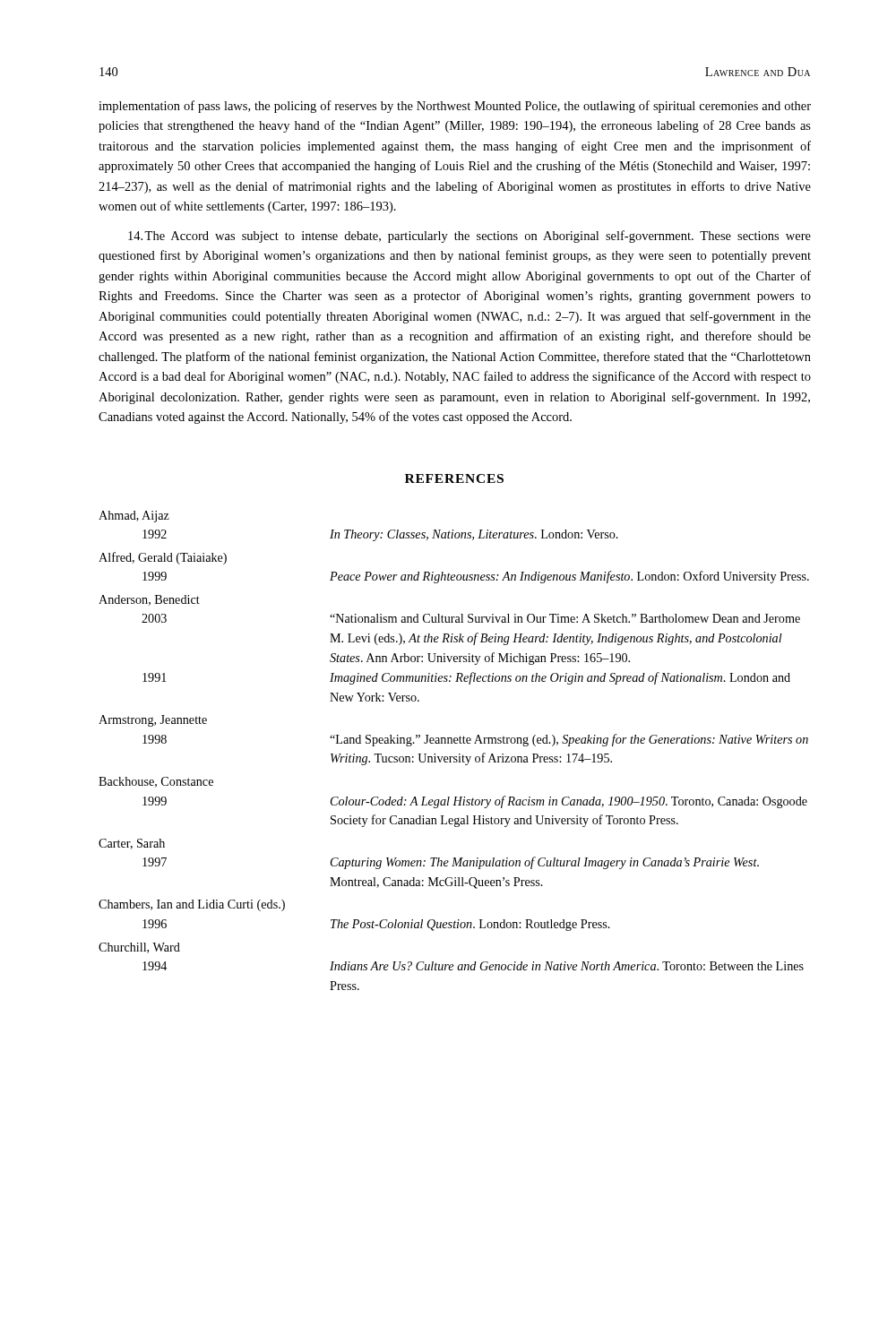Click on the block starting "Backhouse, Constance 1999 Colour-Coded: A Legal History of"
This screenshot has width=896, height=1344.
coord(455,801)
